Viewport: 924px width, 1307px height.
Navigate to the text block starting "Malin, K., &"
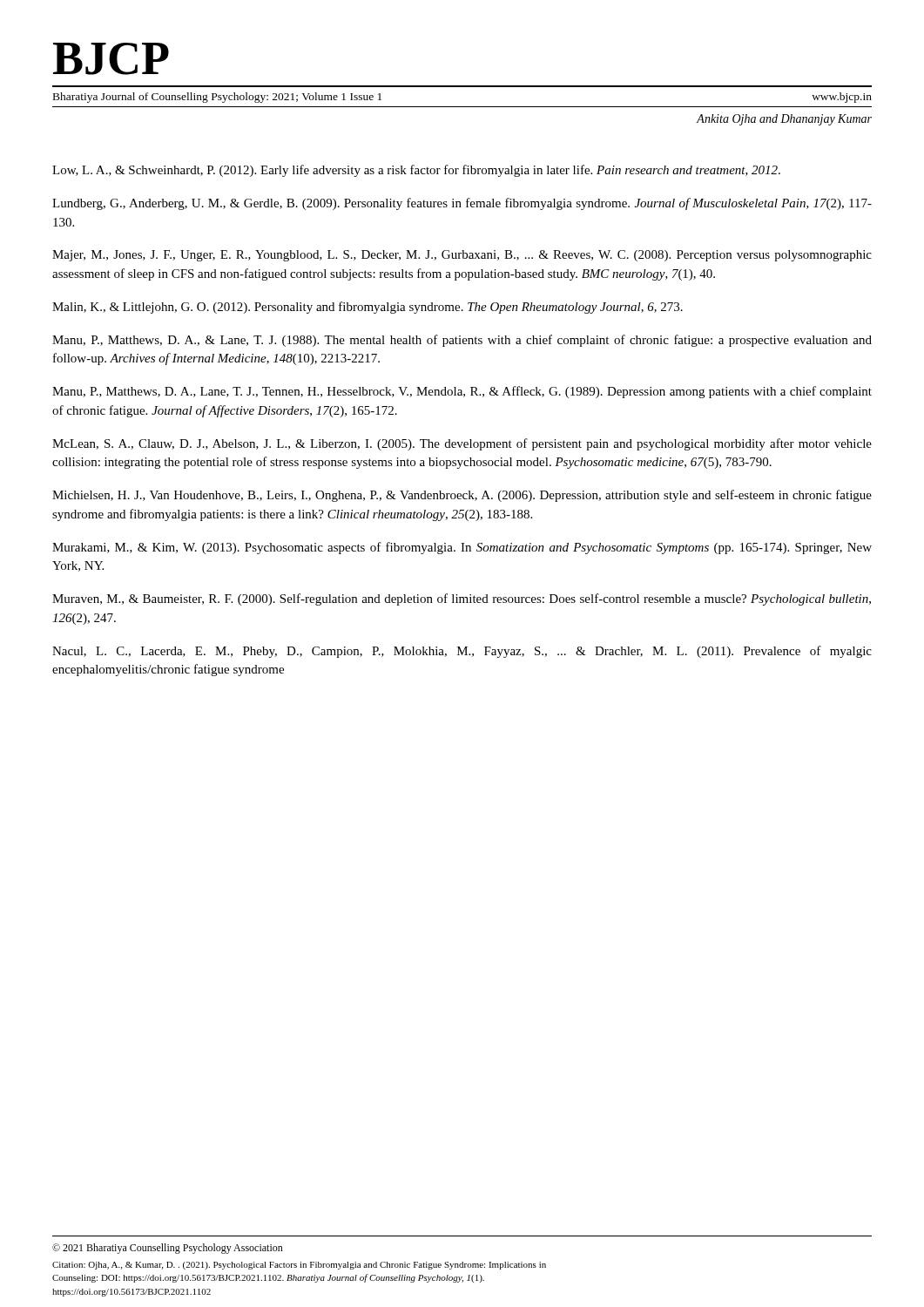(x=462, y=307)
